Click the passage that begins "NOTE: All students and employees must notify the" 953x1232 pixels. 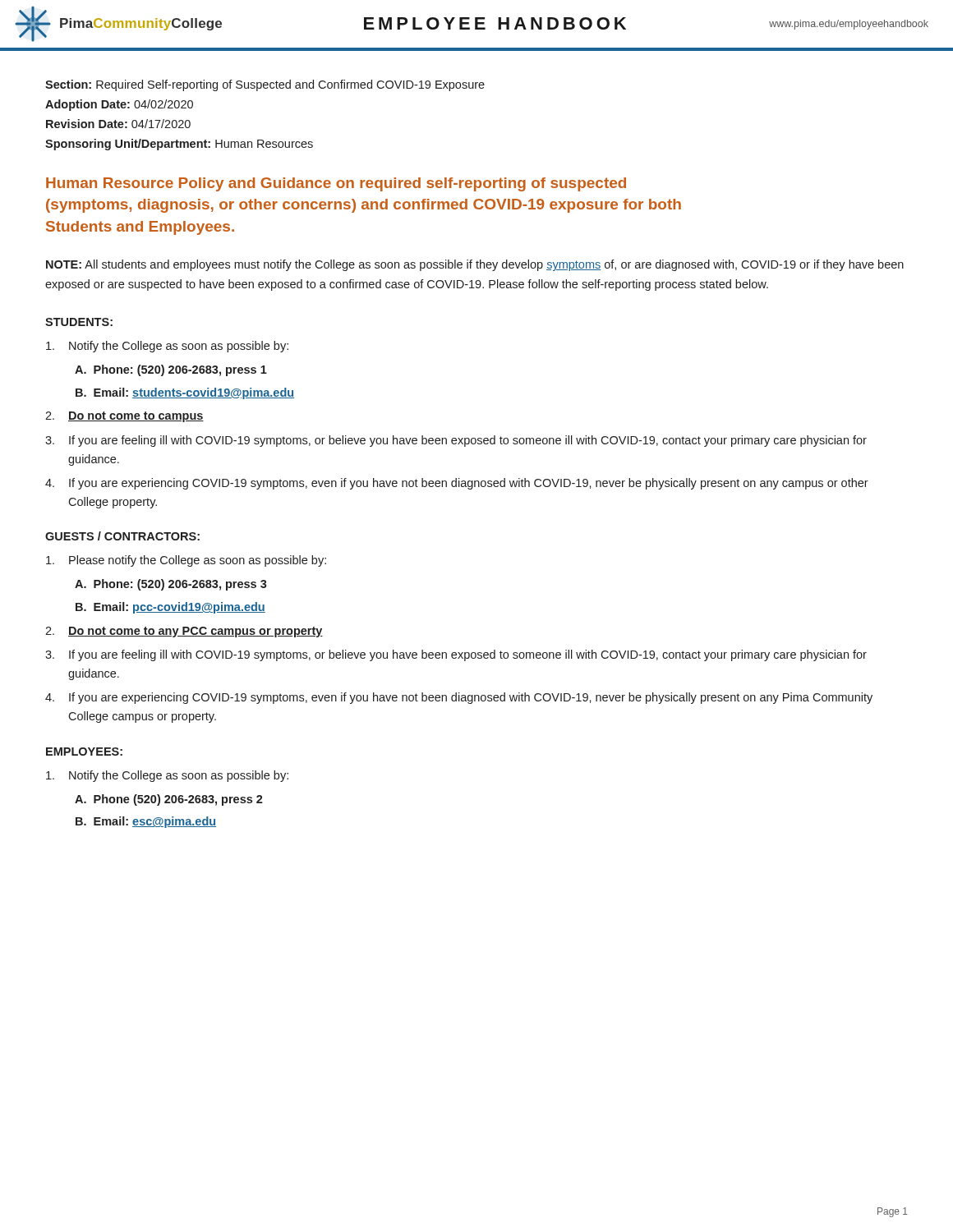click(x=475, y=274)
